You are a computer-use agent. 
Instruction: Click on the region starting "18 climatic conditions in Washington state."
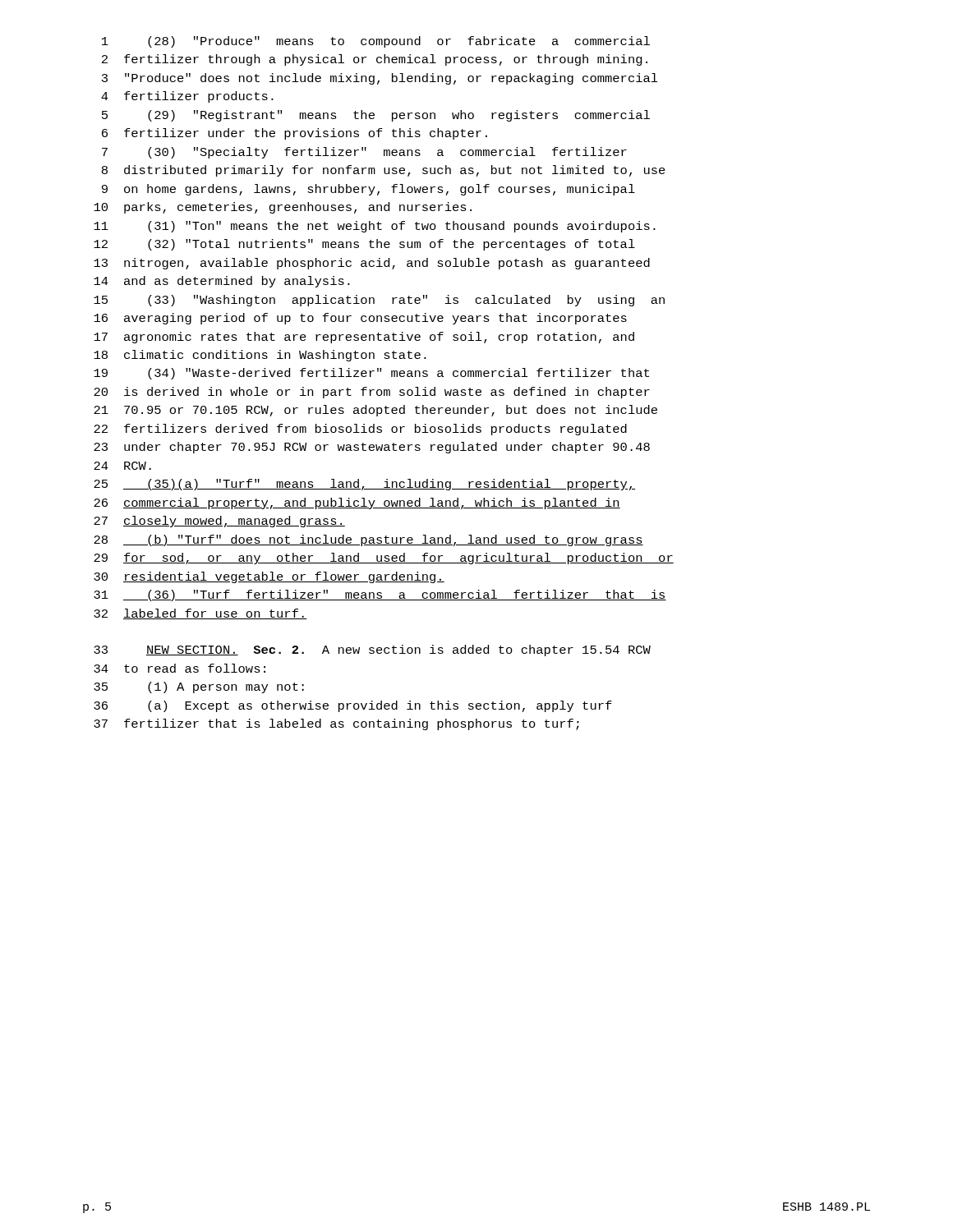[260, 356]
